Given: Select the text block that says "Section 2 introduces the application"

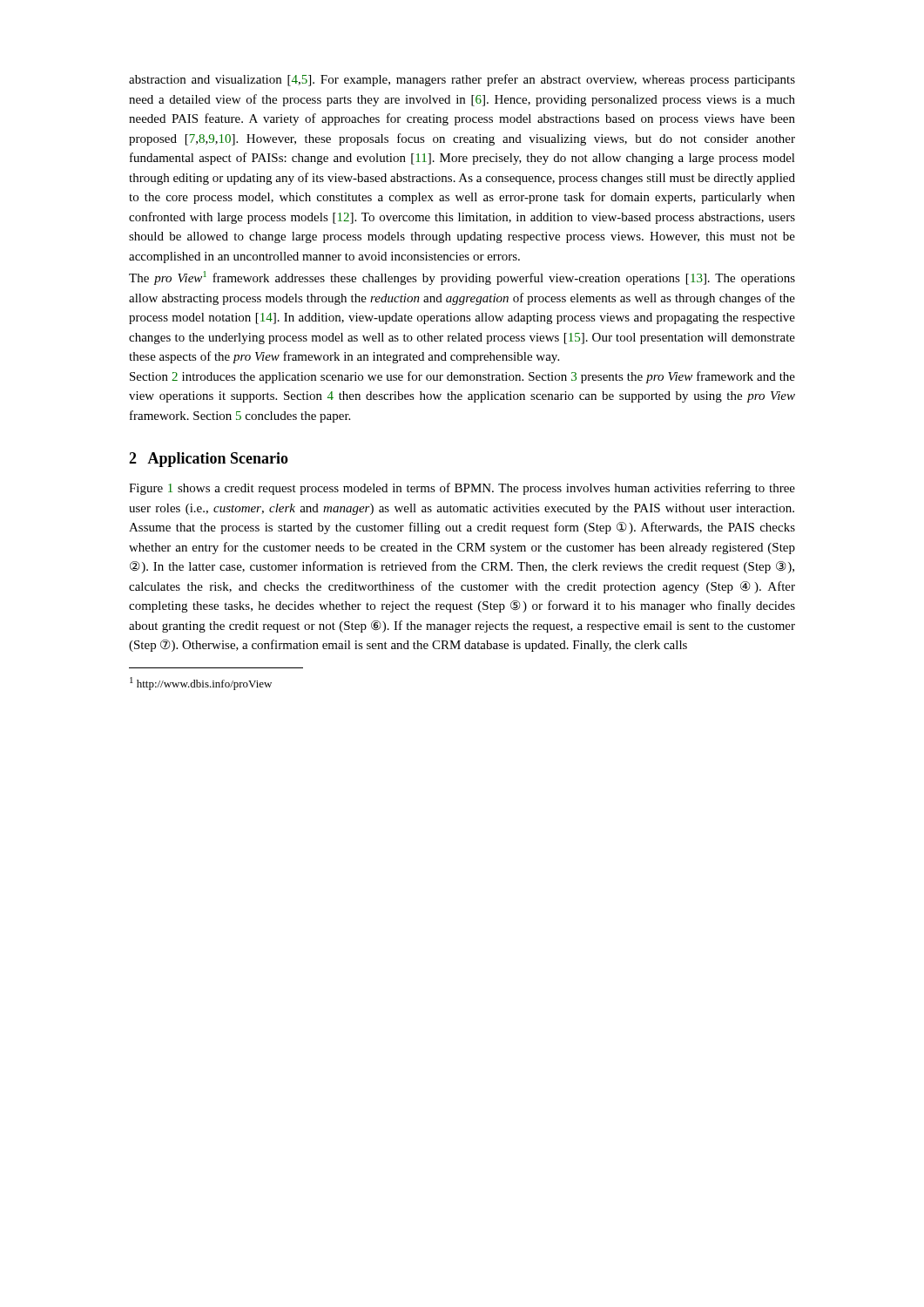Looking at the screenshot, I should pos(462,396).
